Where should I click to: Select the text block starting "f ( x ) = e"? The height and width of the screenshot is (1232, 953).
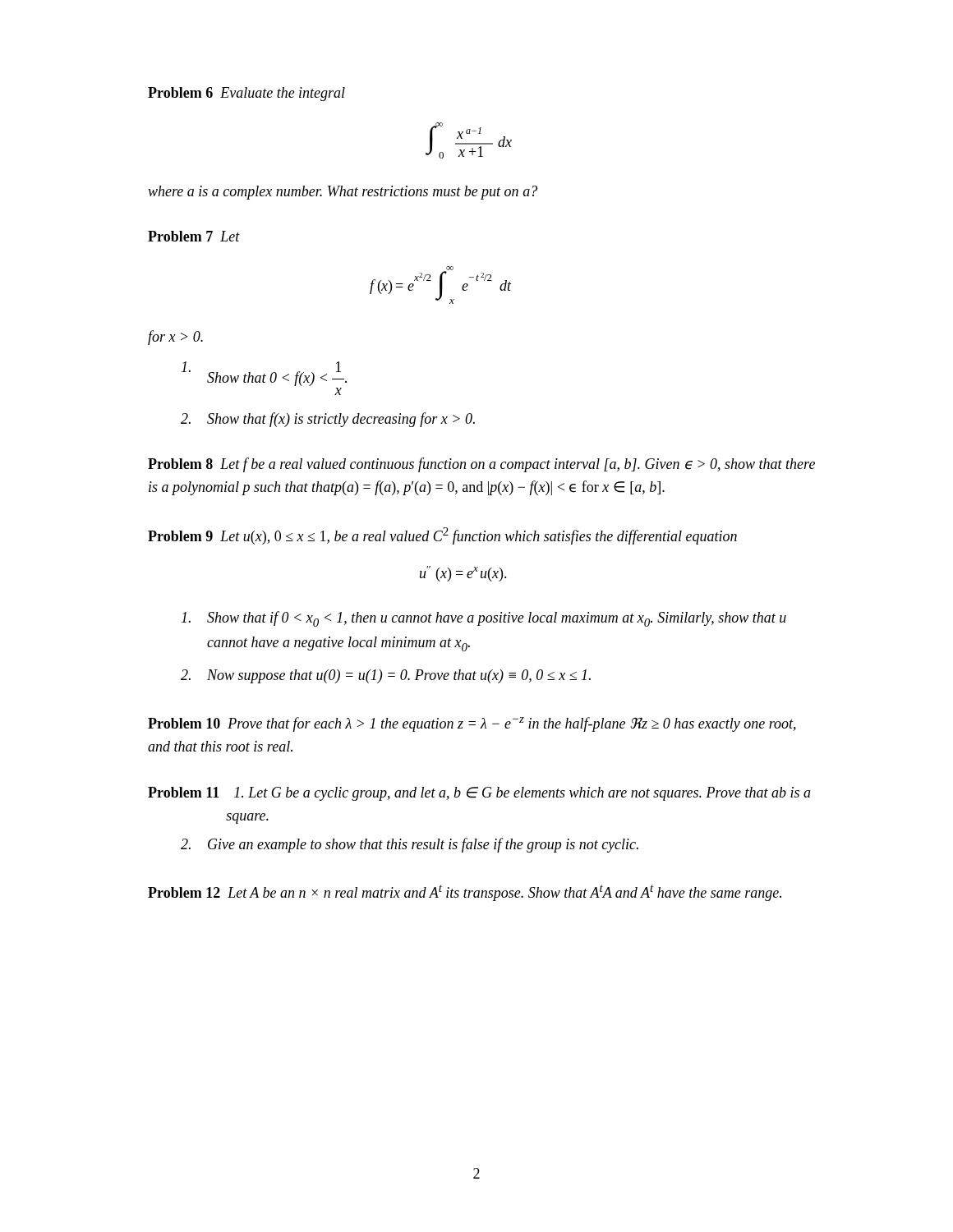[485, 285]
